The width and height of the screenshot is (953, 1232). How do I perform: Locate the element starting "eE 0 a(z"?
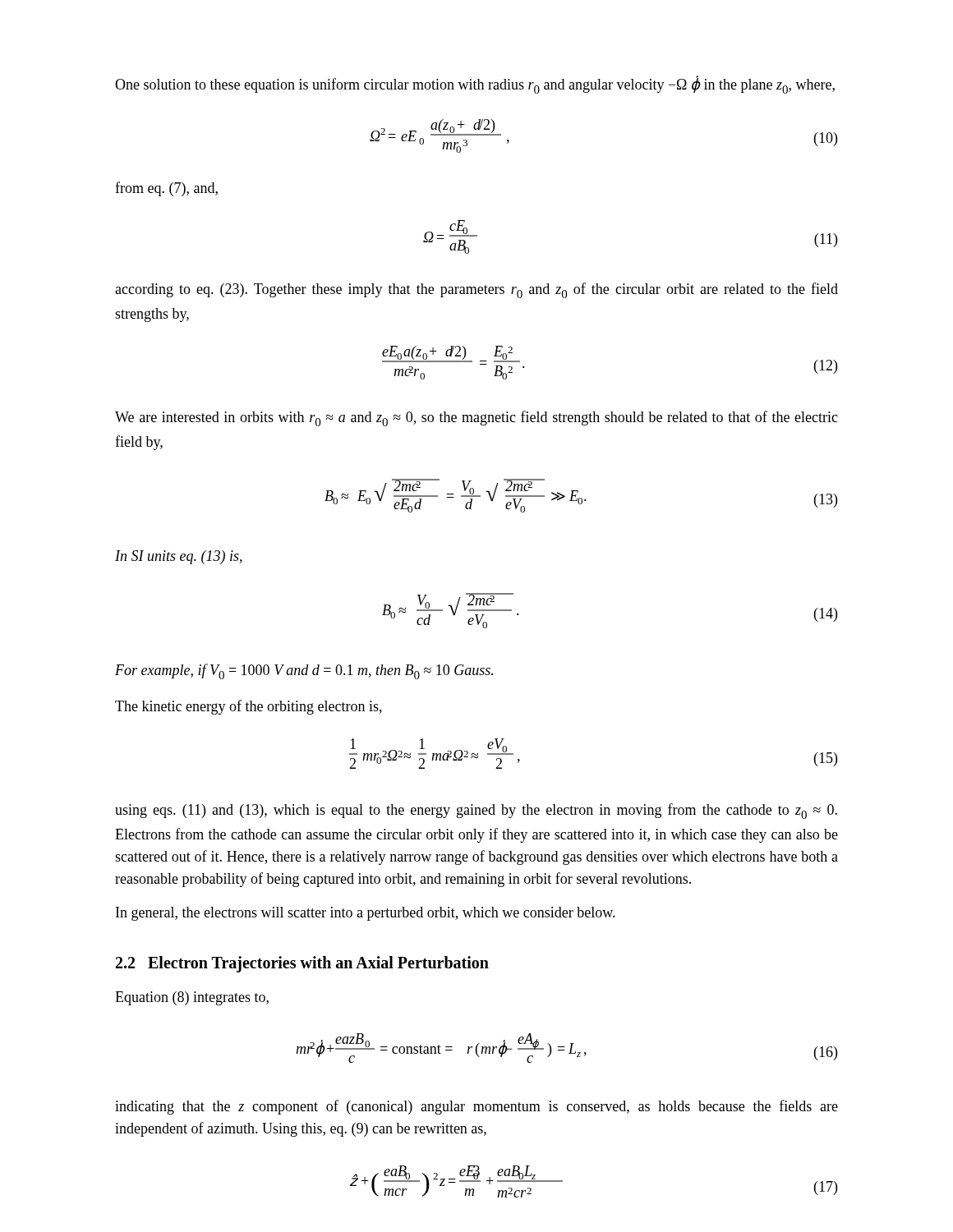427,362
